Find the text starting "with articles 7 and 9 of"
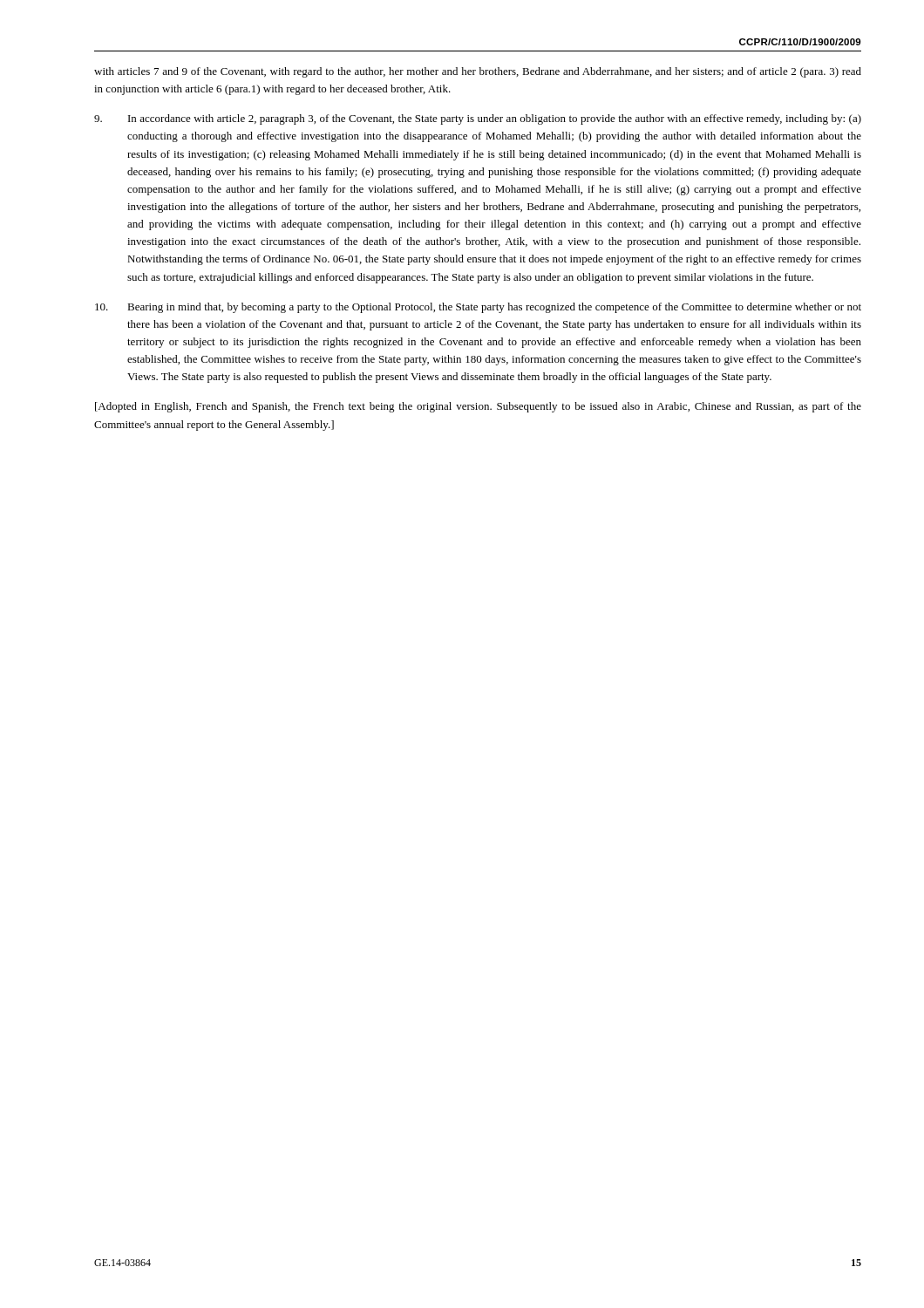924x1308 pixels. click(x=478, y=80)
